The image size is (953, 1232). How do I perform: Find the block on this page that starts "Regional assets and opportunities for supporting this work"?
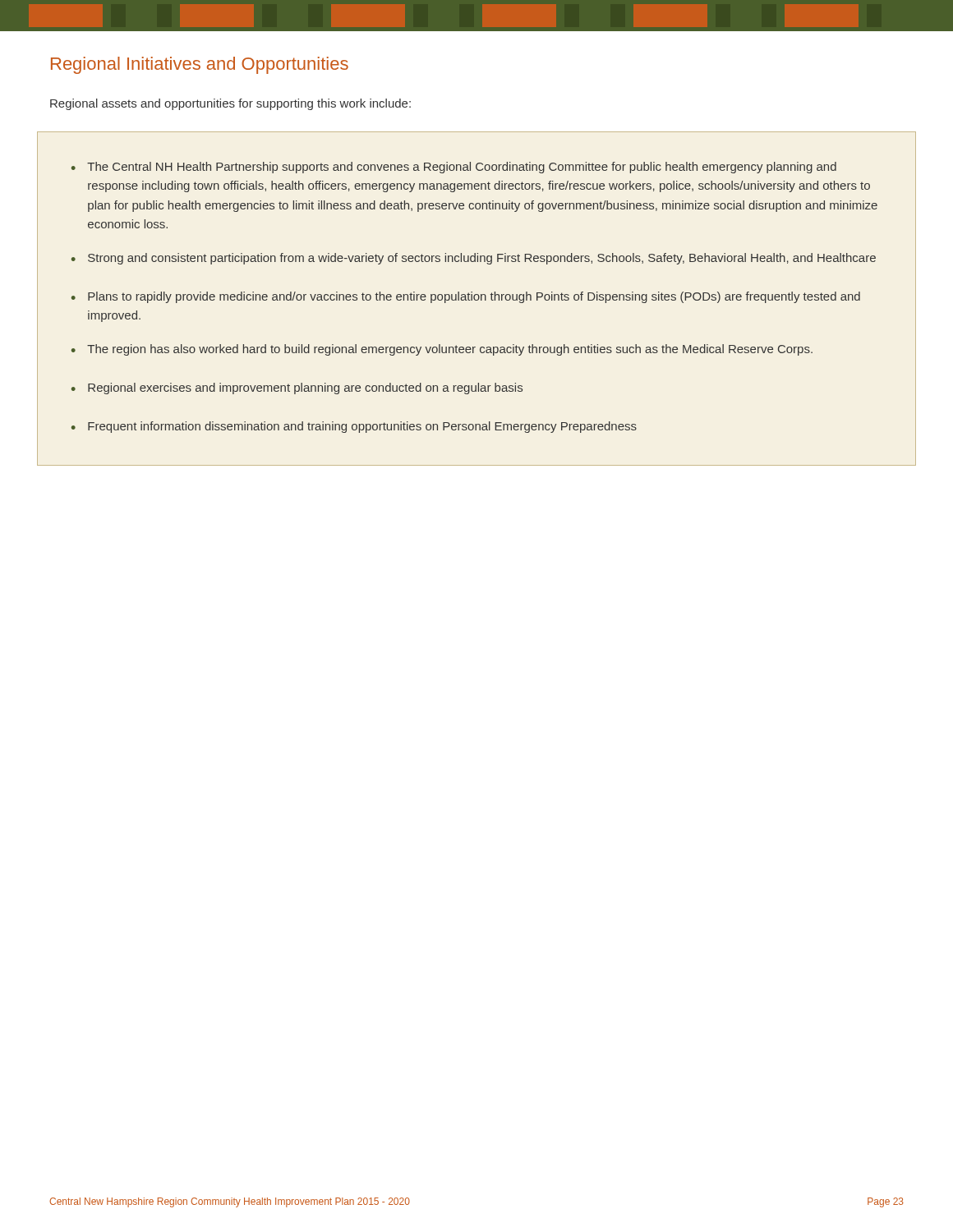click(230, 103)
